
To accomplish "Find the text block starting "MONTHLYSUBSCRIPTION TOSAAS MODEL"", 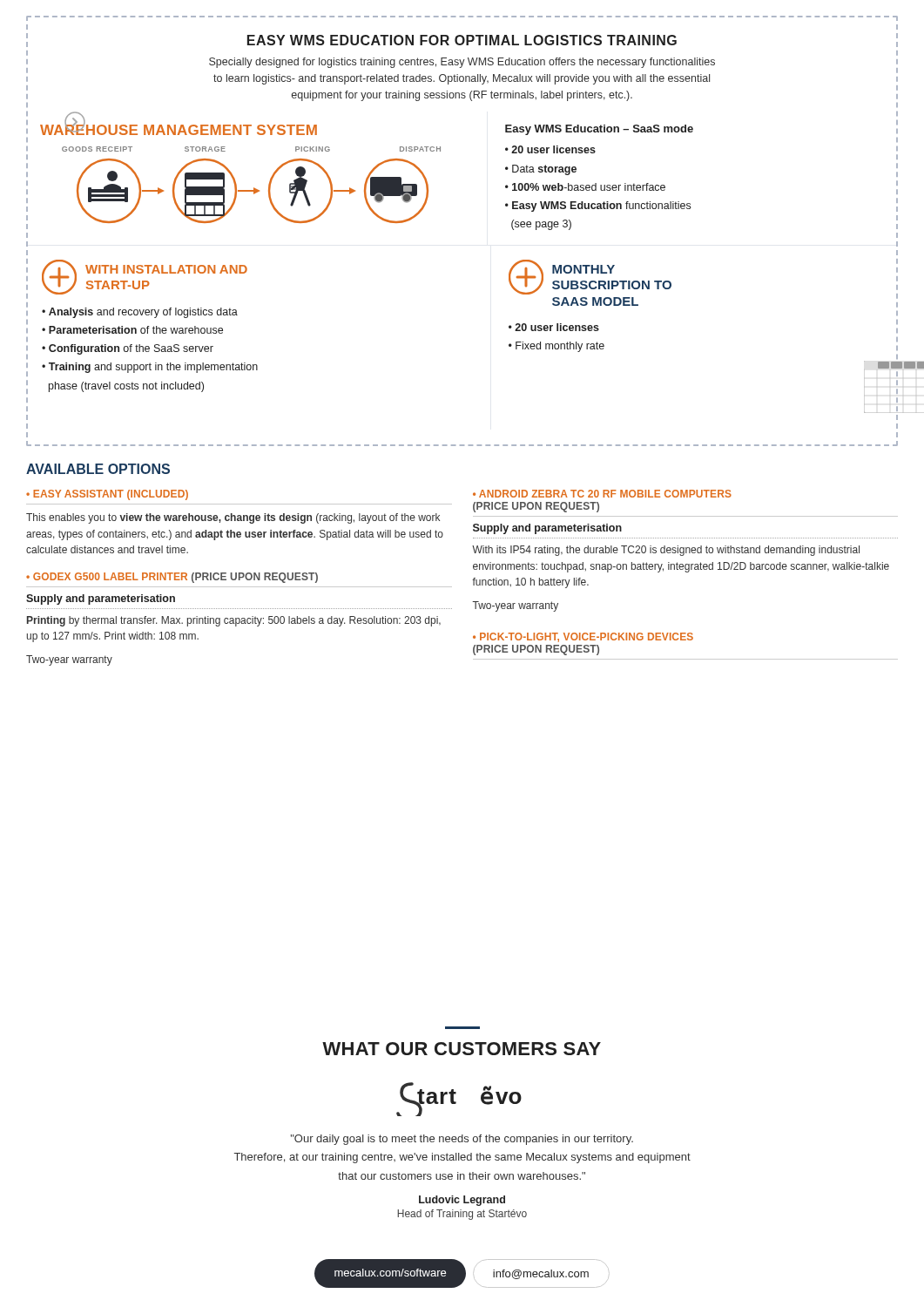I will tap(612, 285).
